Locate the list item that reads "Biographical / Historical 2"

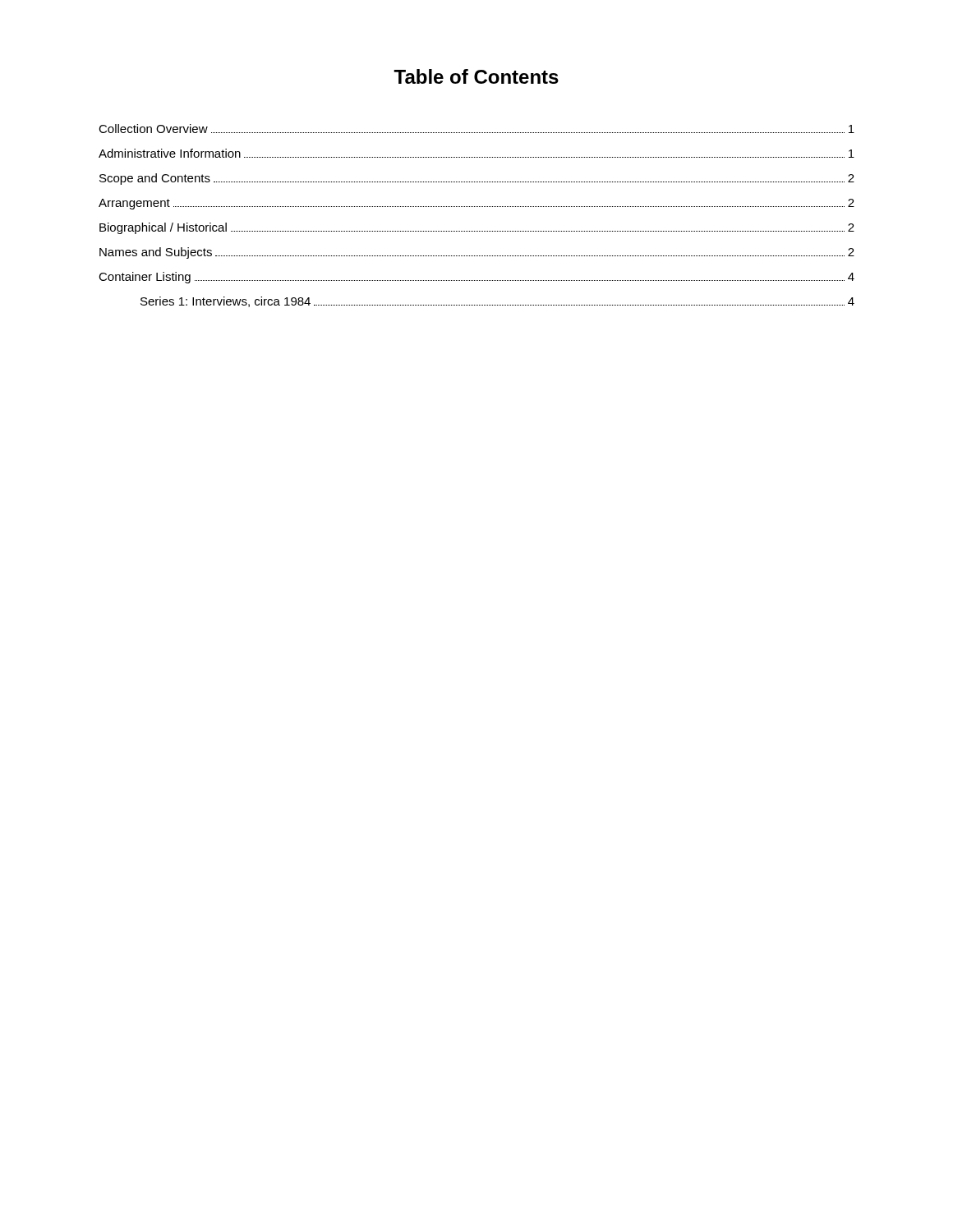click(x=476, y=227)
